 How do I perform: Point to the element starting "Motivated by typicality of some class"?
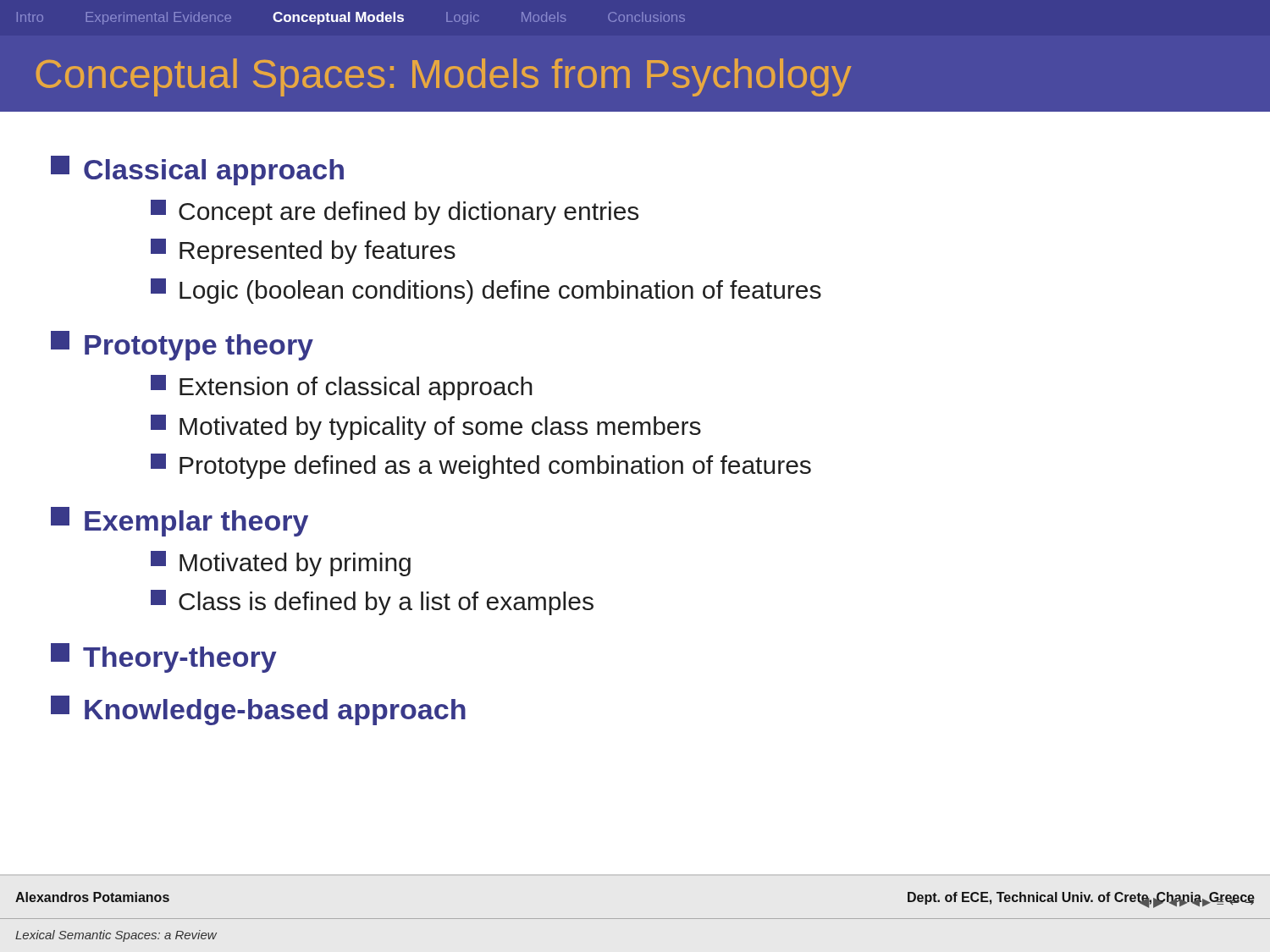point(426,426)
